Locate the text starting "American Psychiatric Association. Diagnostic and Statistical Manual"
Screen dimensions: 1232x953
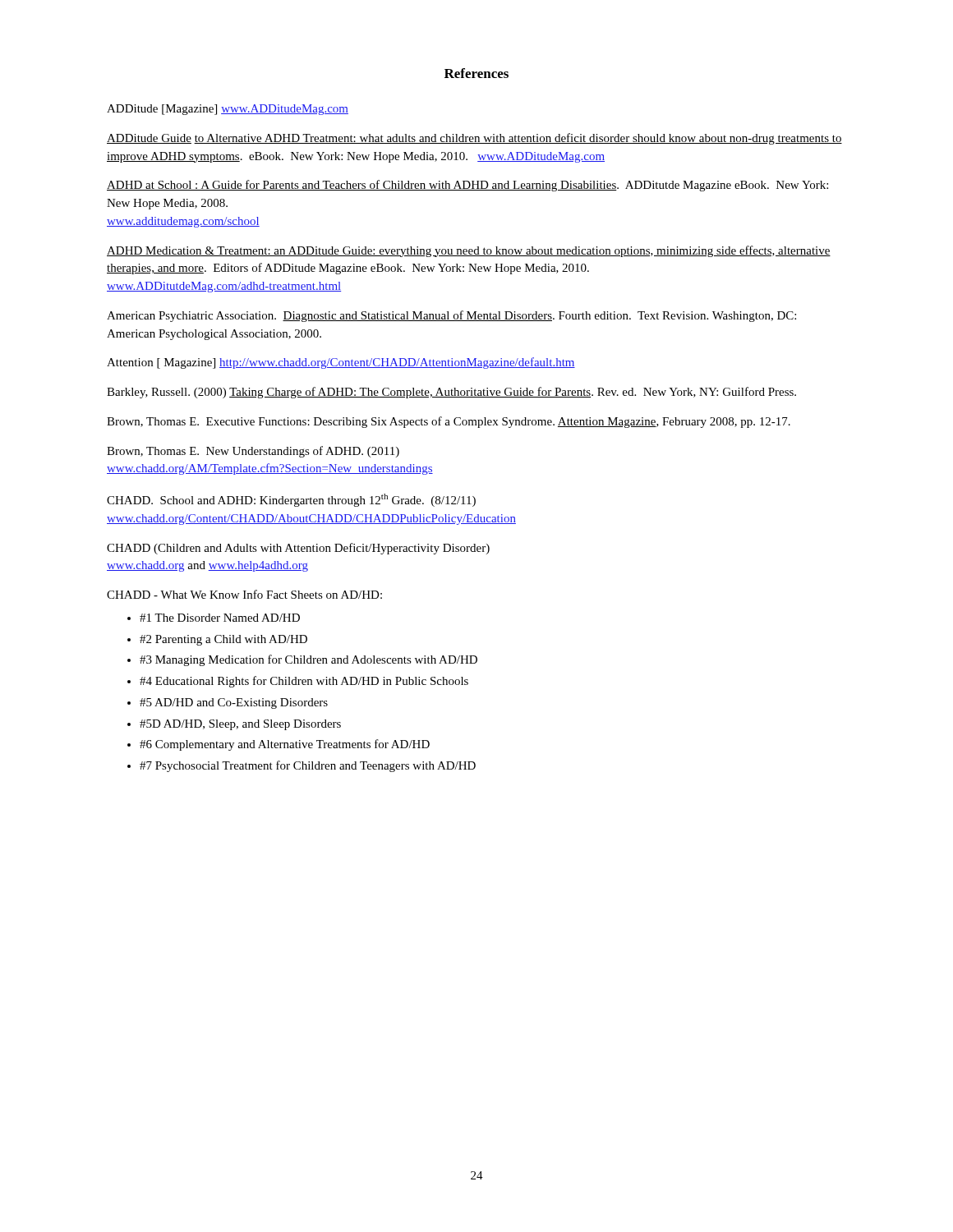coord(452,324)
